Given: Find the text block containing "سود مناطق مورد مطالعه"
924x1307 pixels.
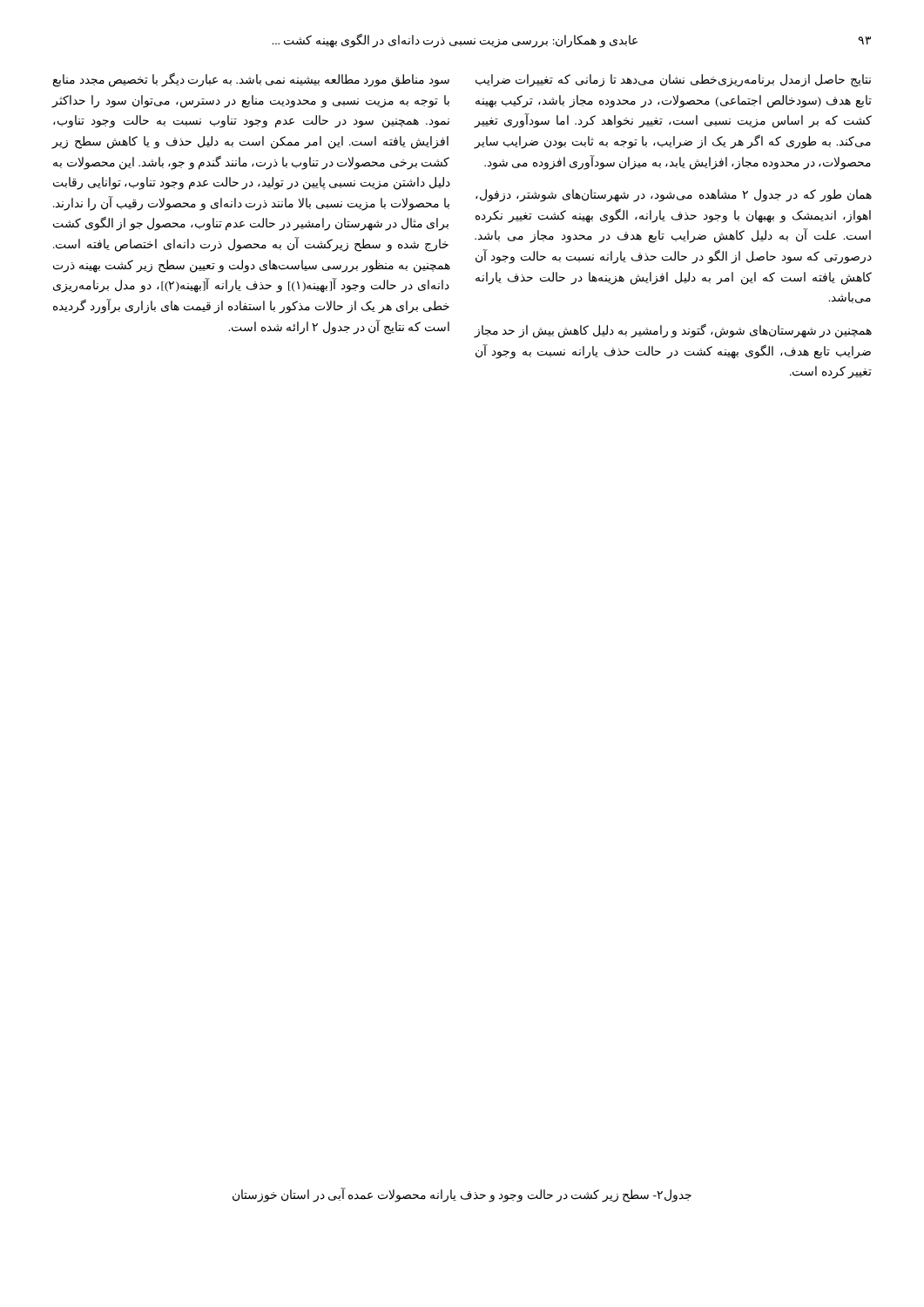Looking at the screenshot, I should point(251,203).
